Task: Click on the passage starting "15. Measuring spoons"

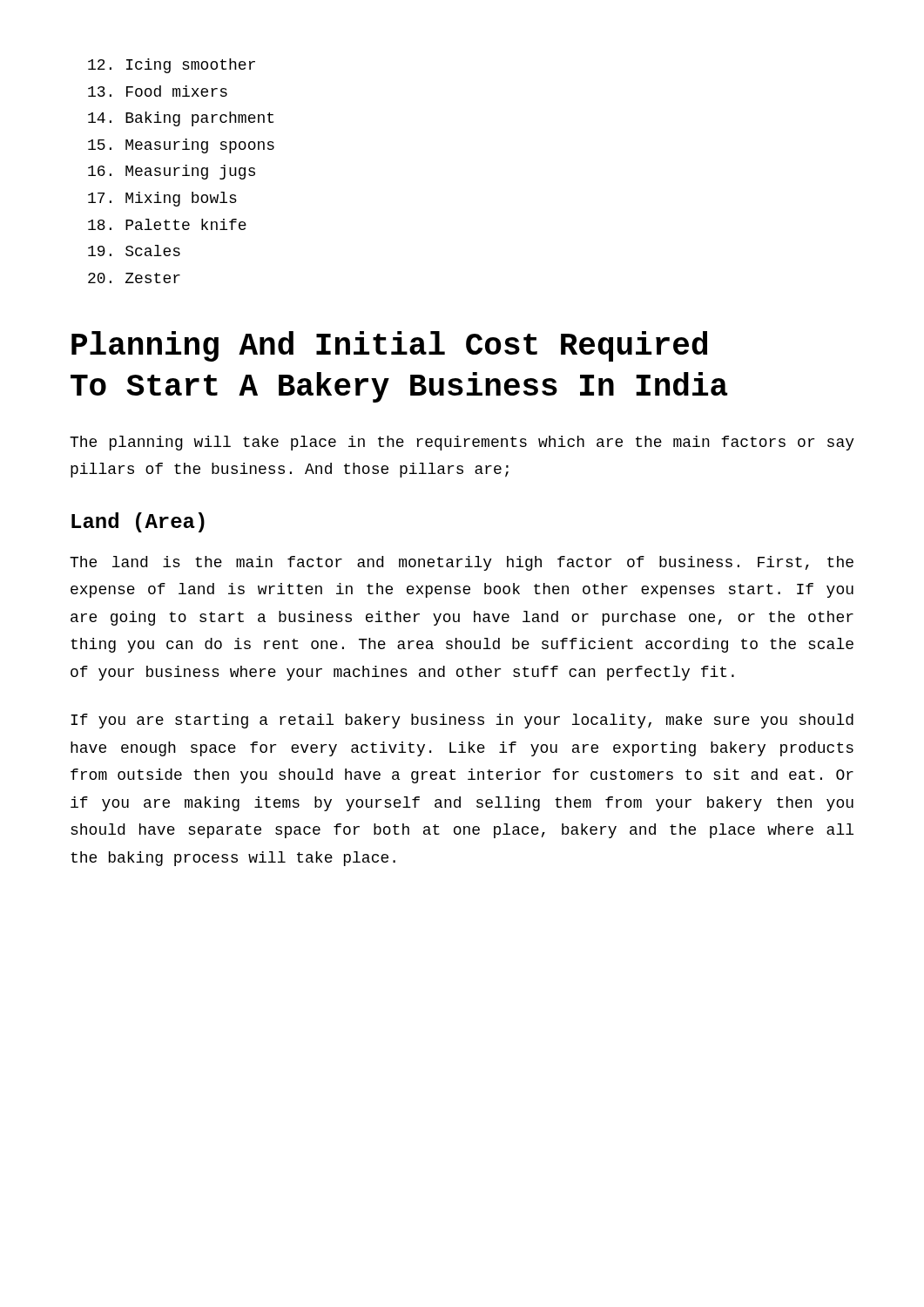Action: [x=181, y=145]
